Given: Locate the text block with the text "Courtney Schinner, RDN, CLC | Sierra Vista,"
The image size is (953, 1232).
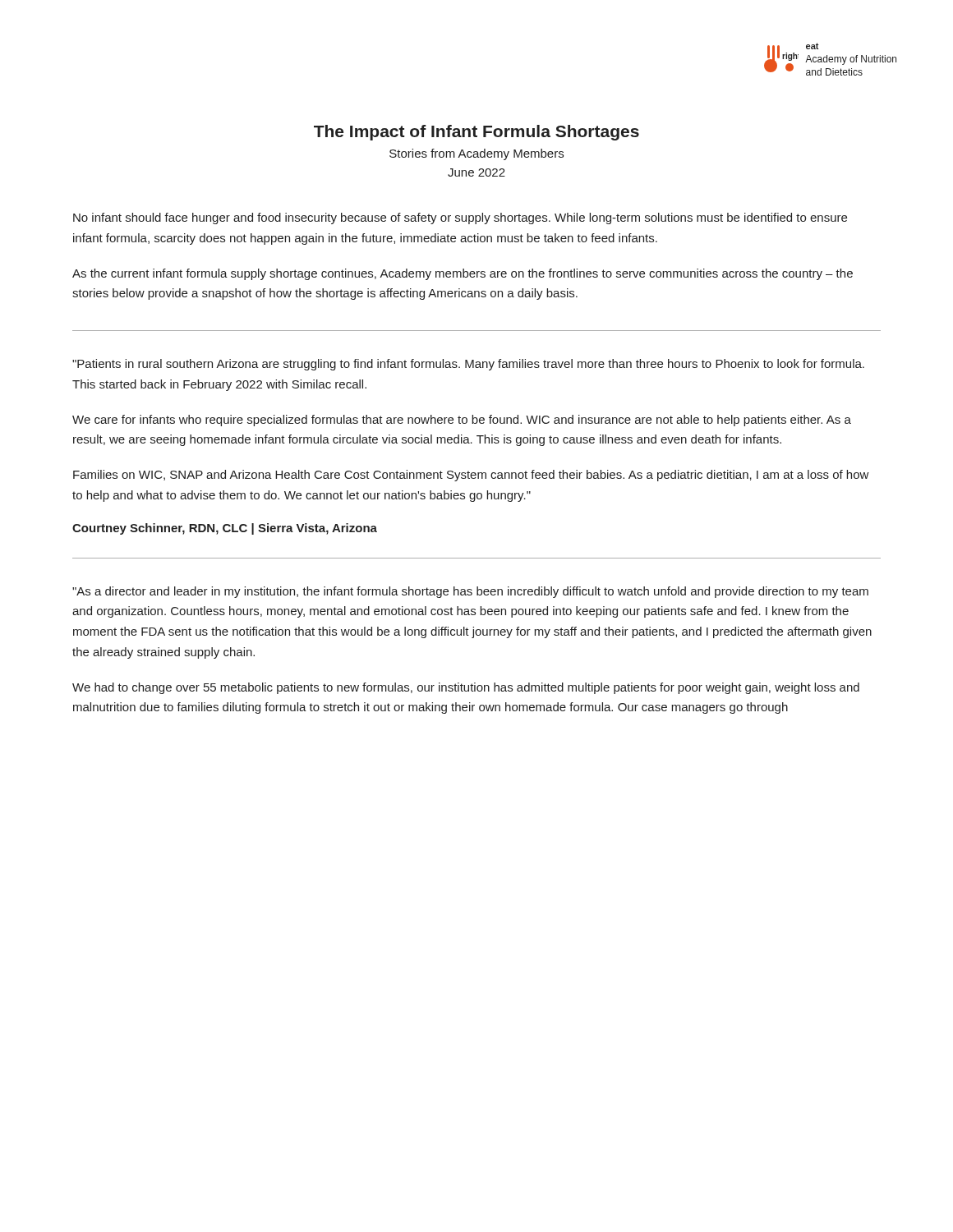Looking at the screenshot, I should point(225,527).
